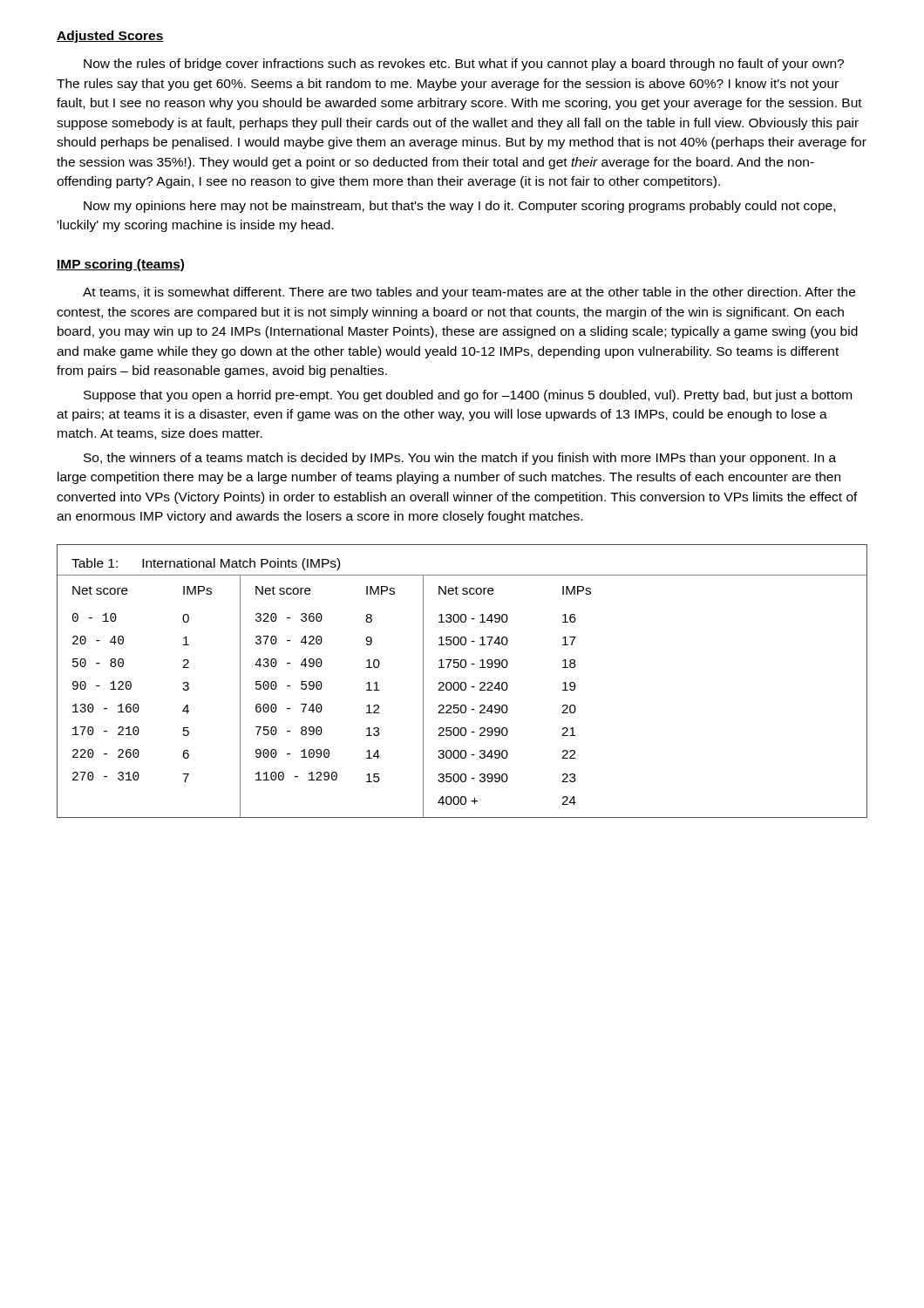This screenshot has width=924, height=1308.
Task: Find the table that mentions "370 - 420"
Action: click(x=462, y=681)
